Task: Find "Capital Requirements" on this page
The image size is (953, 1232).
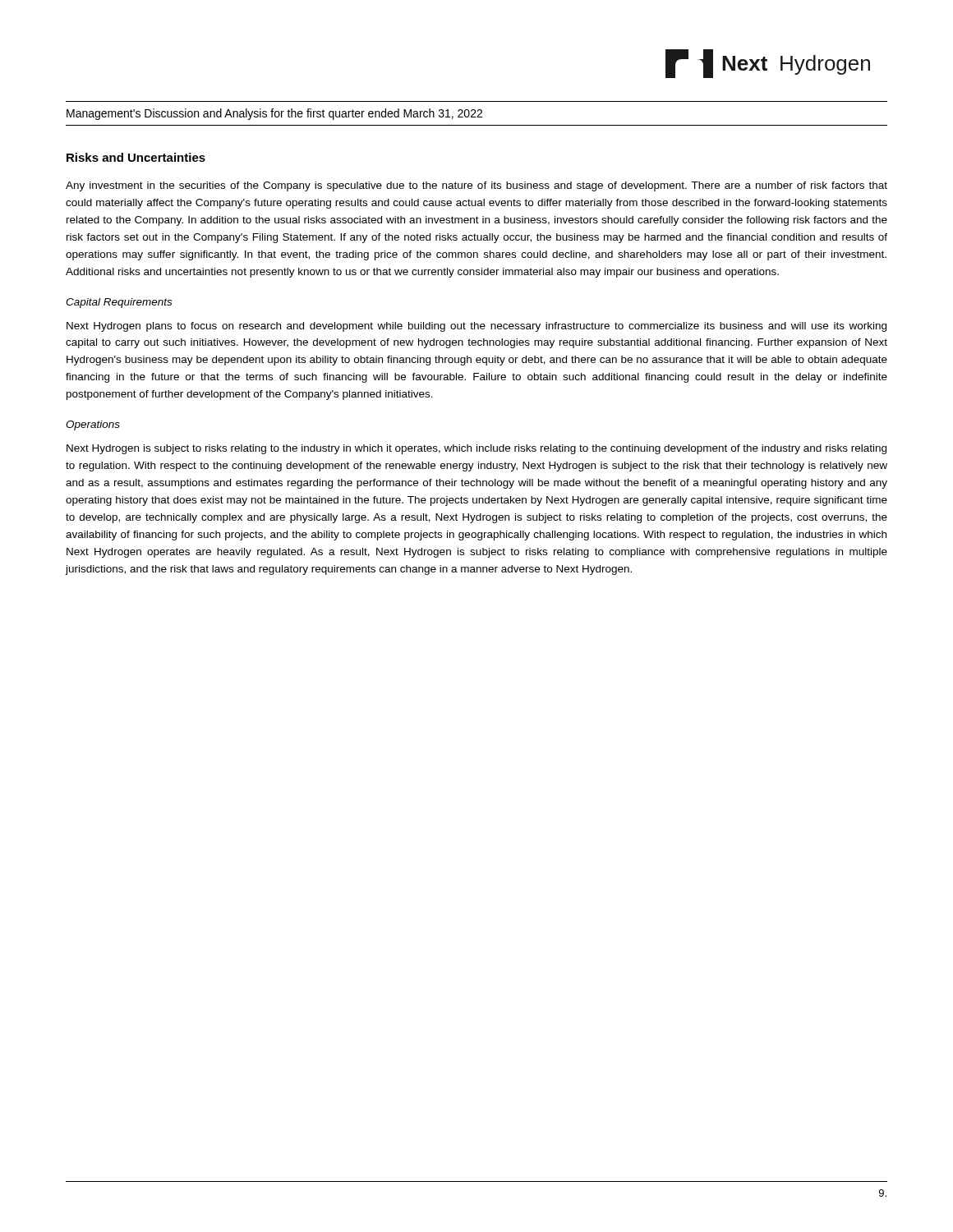Action: click(119, 301)
